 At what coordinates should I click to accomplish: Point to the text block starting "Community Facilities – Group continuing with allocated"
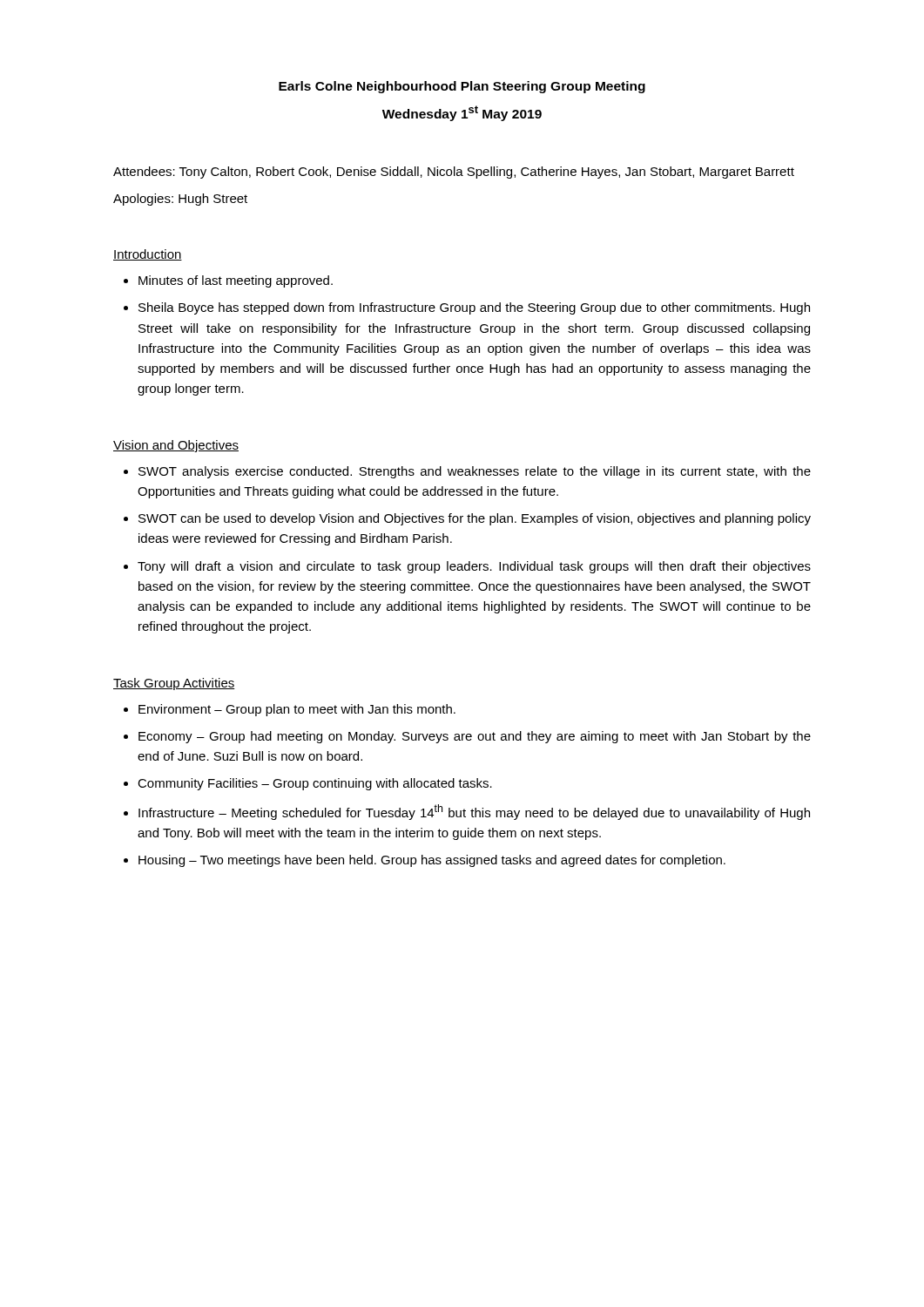(x=315, y=783)
